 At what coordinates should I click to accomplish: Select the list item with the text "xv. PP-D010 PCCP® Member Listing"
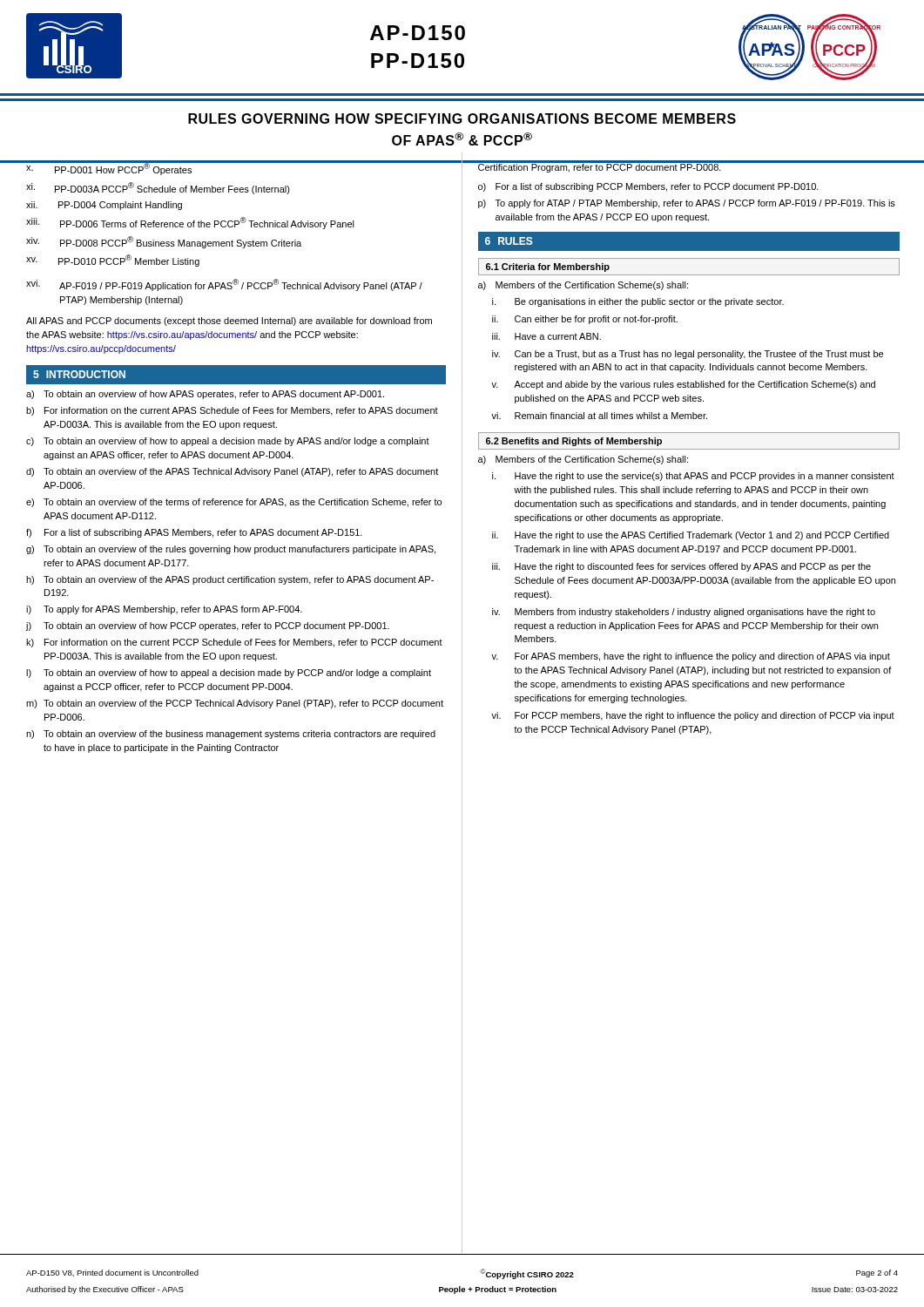(x=113, y=261)
